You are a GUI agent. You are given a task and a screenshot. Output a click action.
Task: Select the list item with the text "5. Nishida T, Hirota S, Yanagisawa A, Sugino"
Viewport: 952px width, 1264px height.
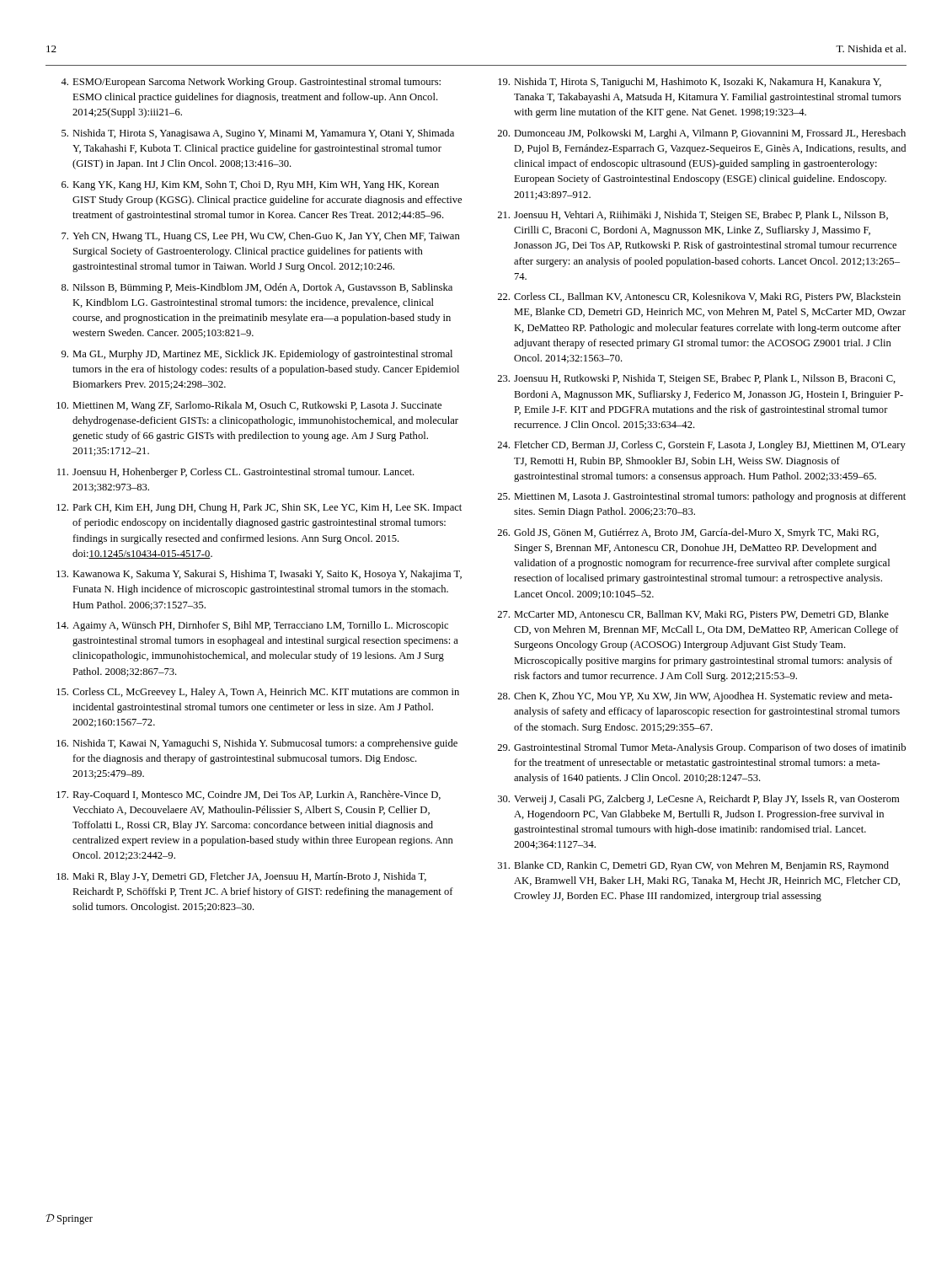255,148
